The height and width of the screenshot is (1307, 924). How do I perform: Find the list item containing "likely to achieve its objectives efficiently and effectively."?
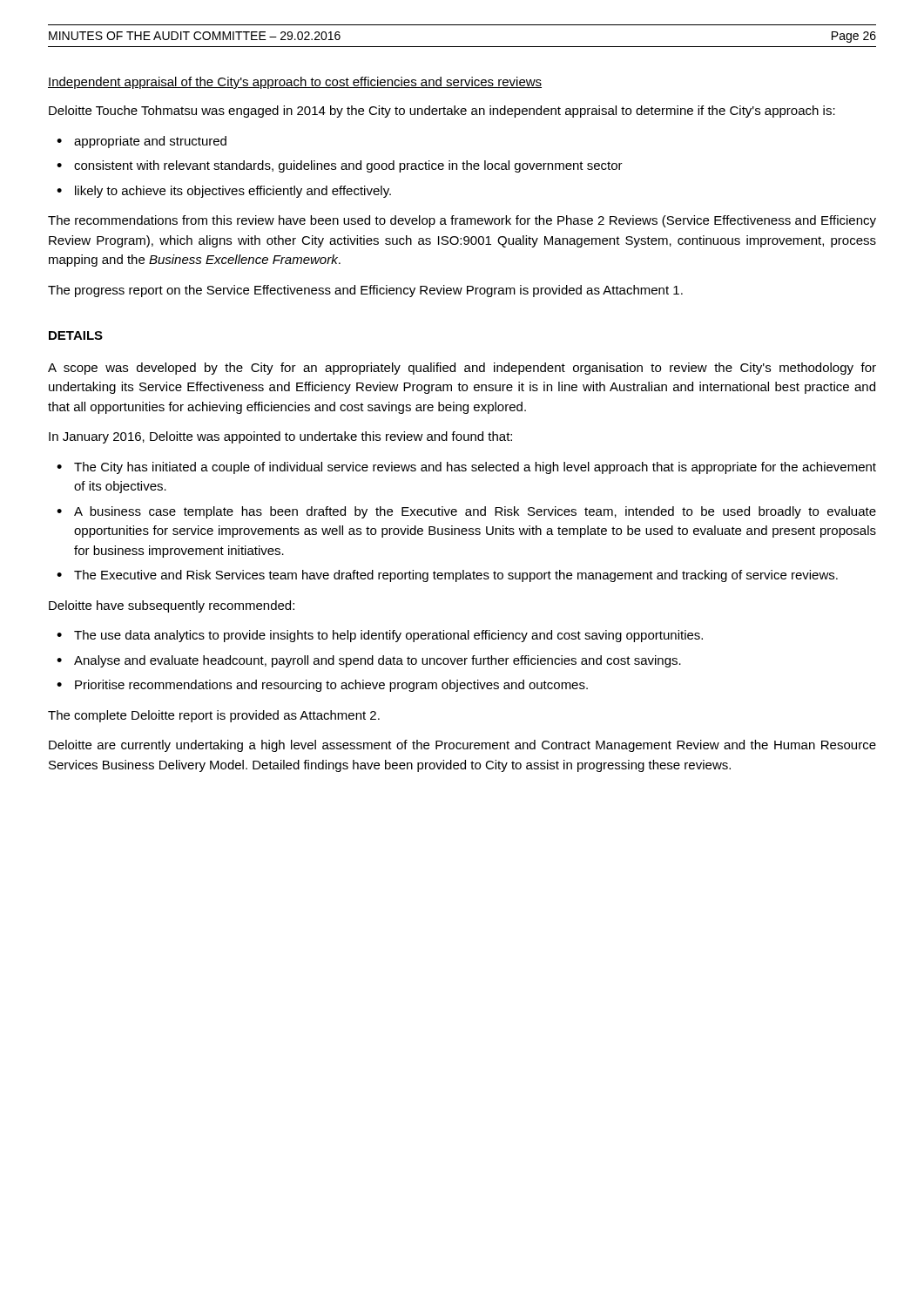pyautogui.click(x=233, y=190)
